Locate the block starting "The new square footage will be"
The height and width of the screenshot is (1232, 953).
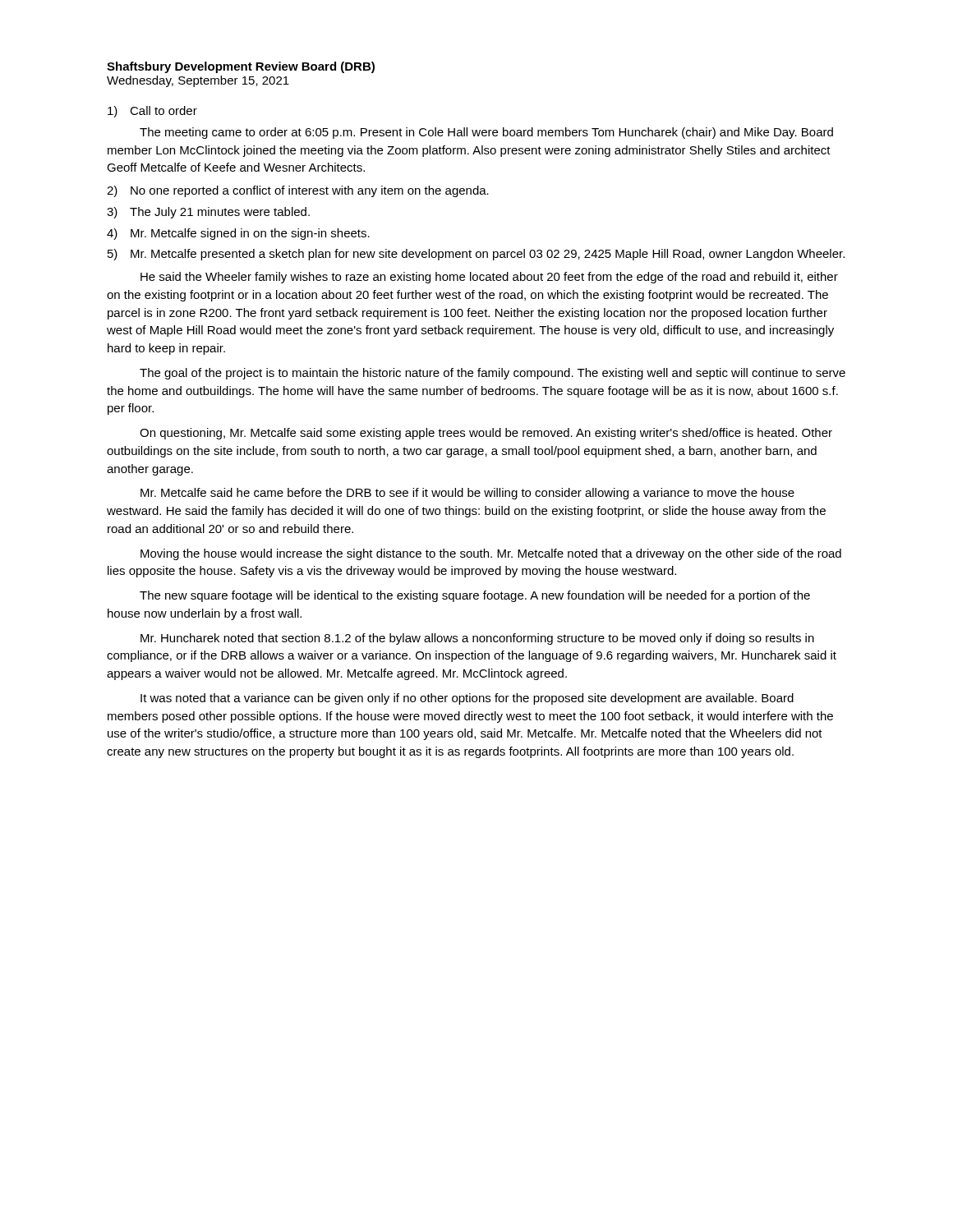[459, 604]
